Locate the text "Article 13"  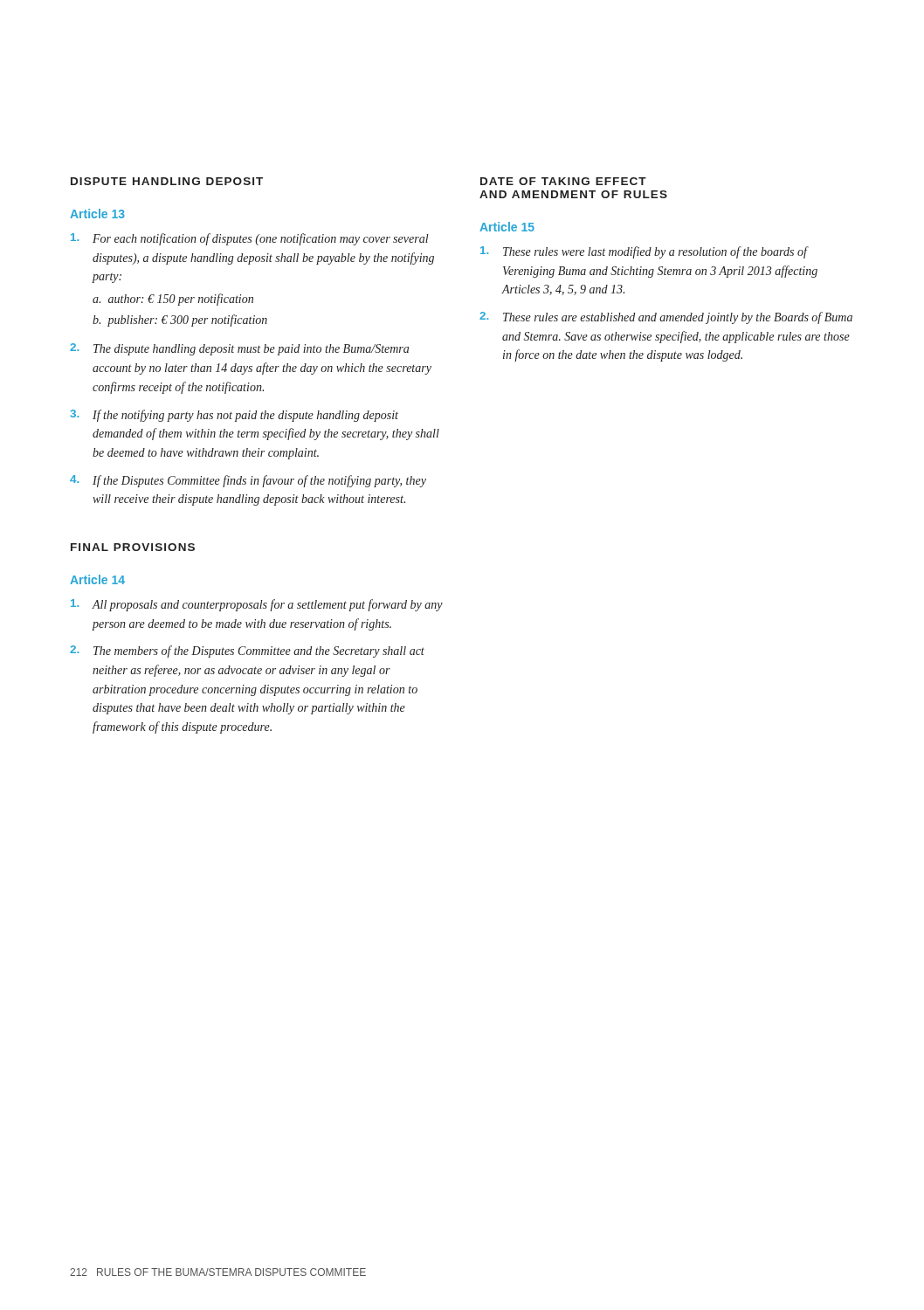(97, 214)
